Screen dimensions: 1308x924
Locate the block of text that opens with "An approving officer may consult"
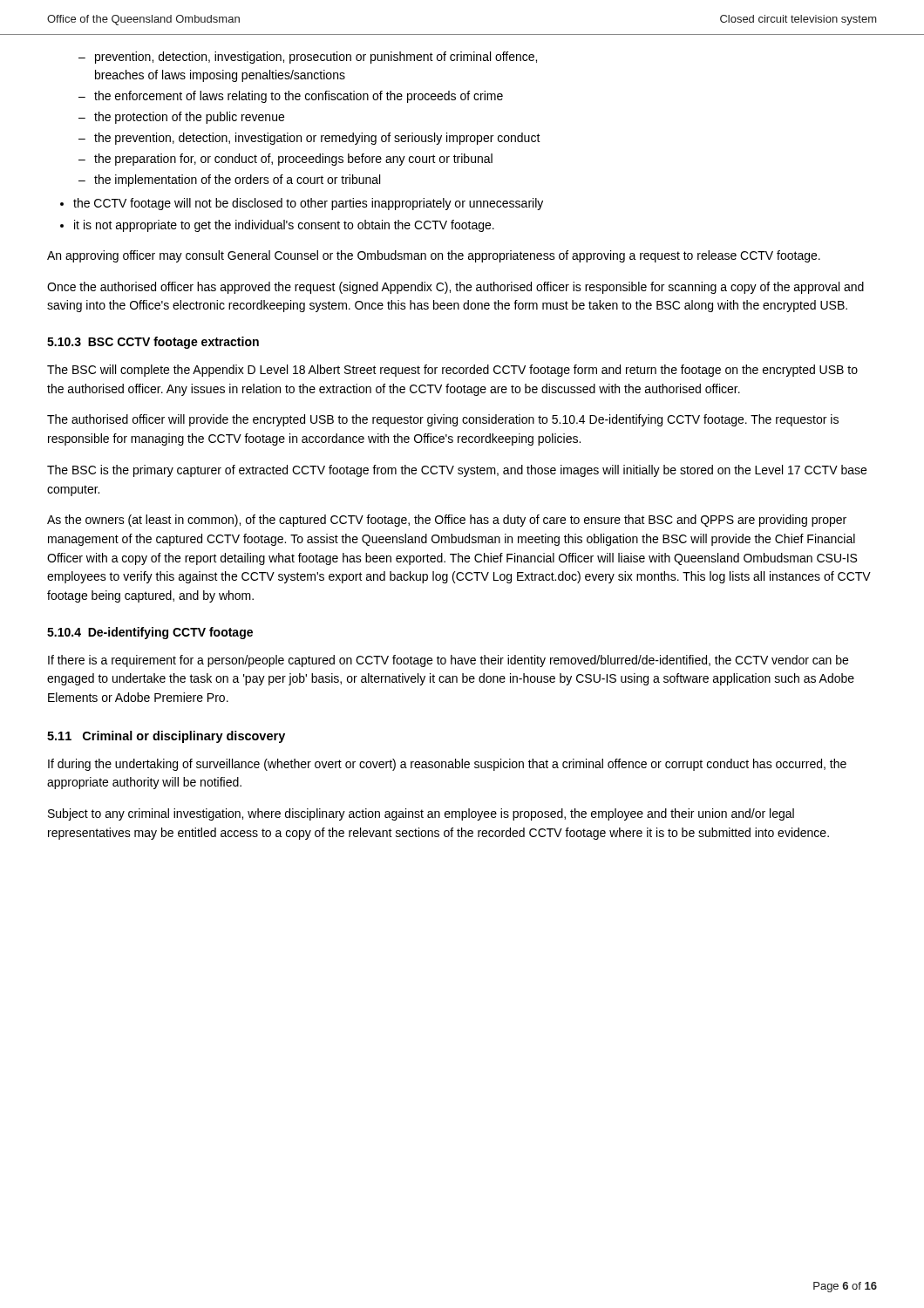pyautogui.click(x=434, y=256)
